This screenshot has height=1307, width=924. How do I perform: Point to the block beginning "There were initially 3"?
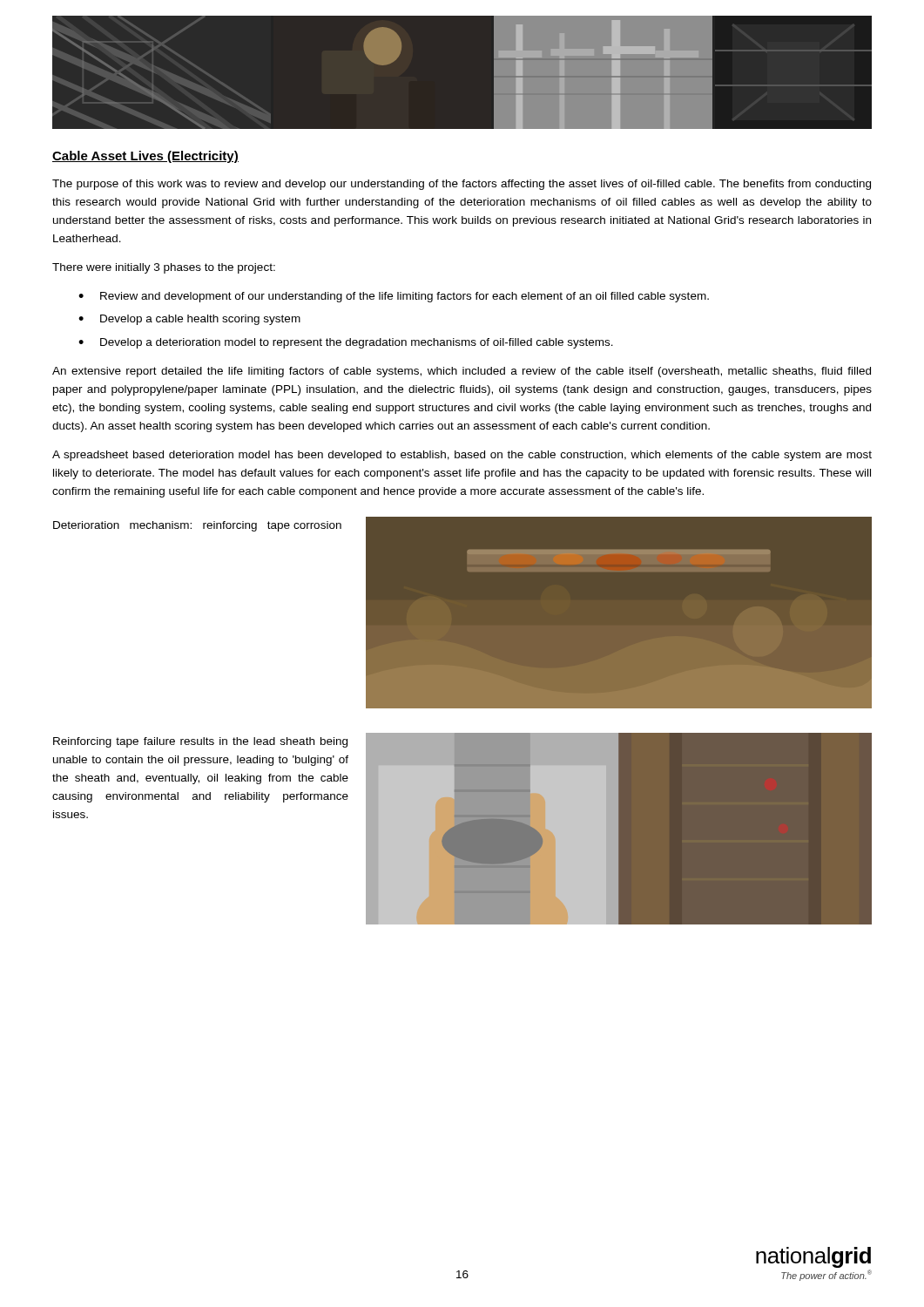tap(164, 267)
